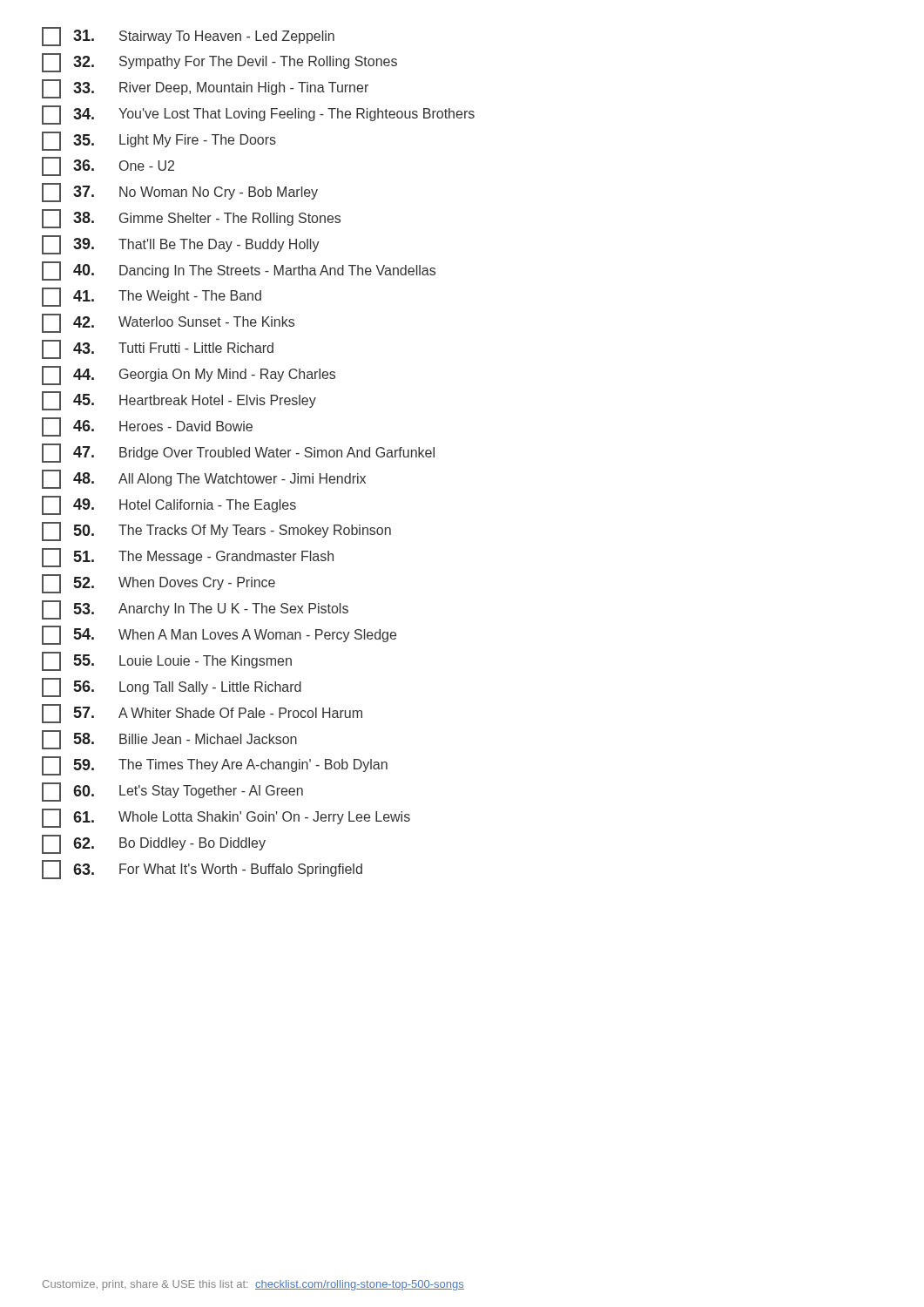Viewport: 924px width, 1307px height.
Task: Click on the element starting "59. The Times They Are A-changin'"
Action: pyautogui.click(x=215, y=766)
